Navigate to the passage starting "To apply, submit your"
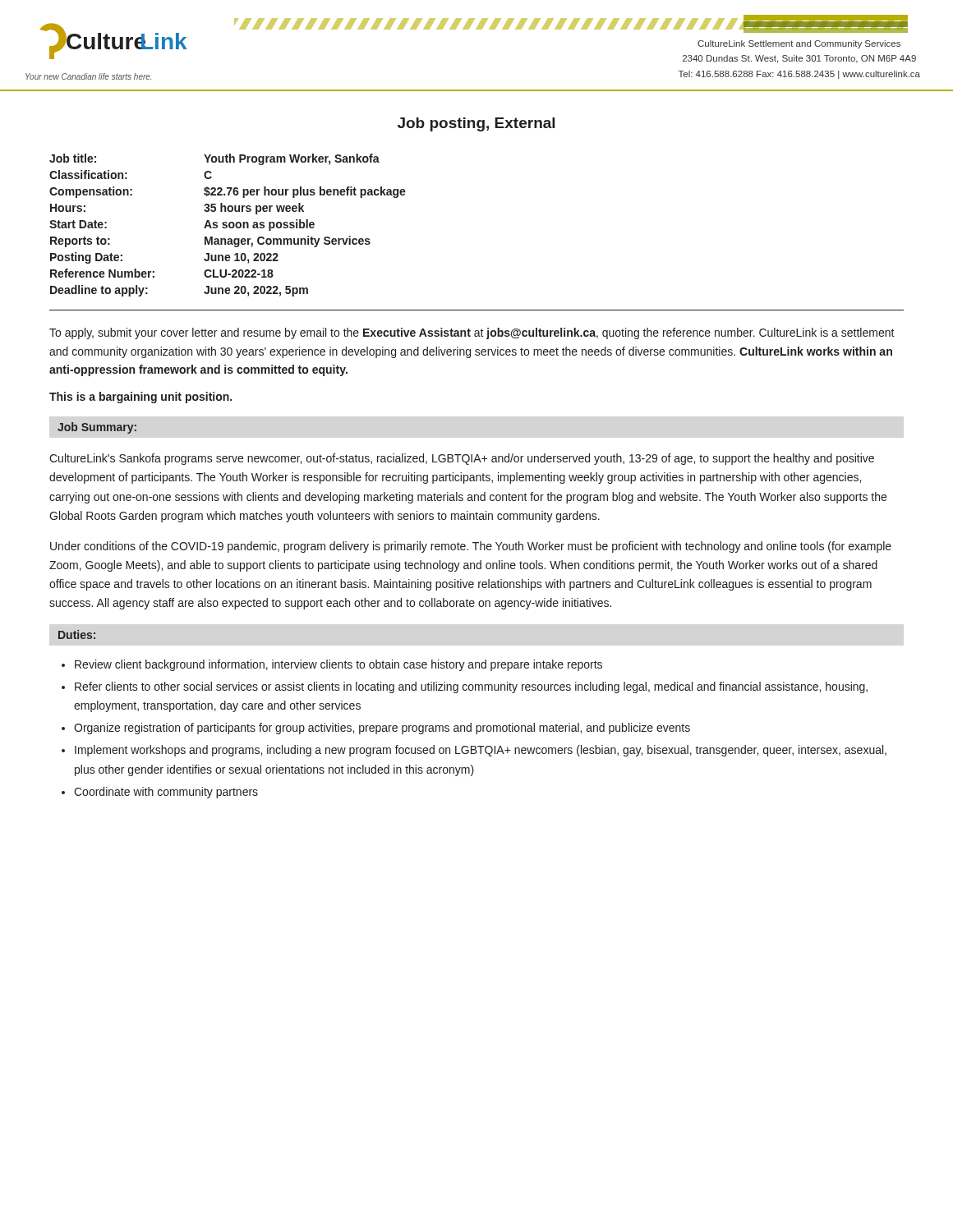Image resolution: width=953 pixels, height=1232 pixels. 476,351
